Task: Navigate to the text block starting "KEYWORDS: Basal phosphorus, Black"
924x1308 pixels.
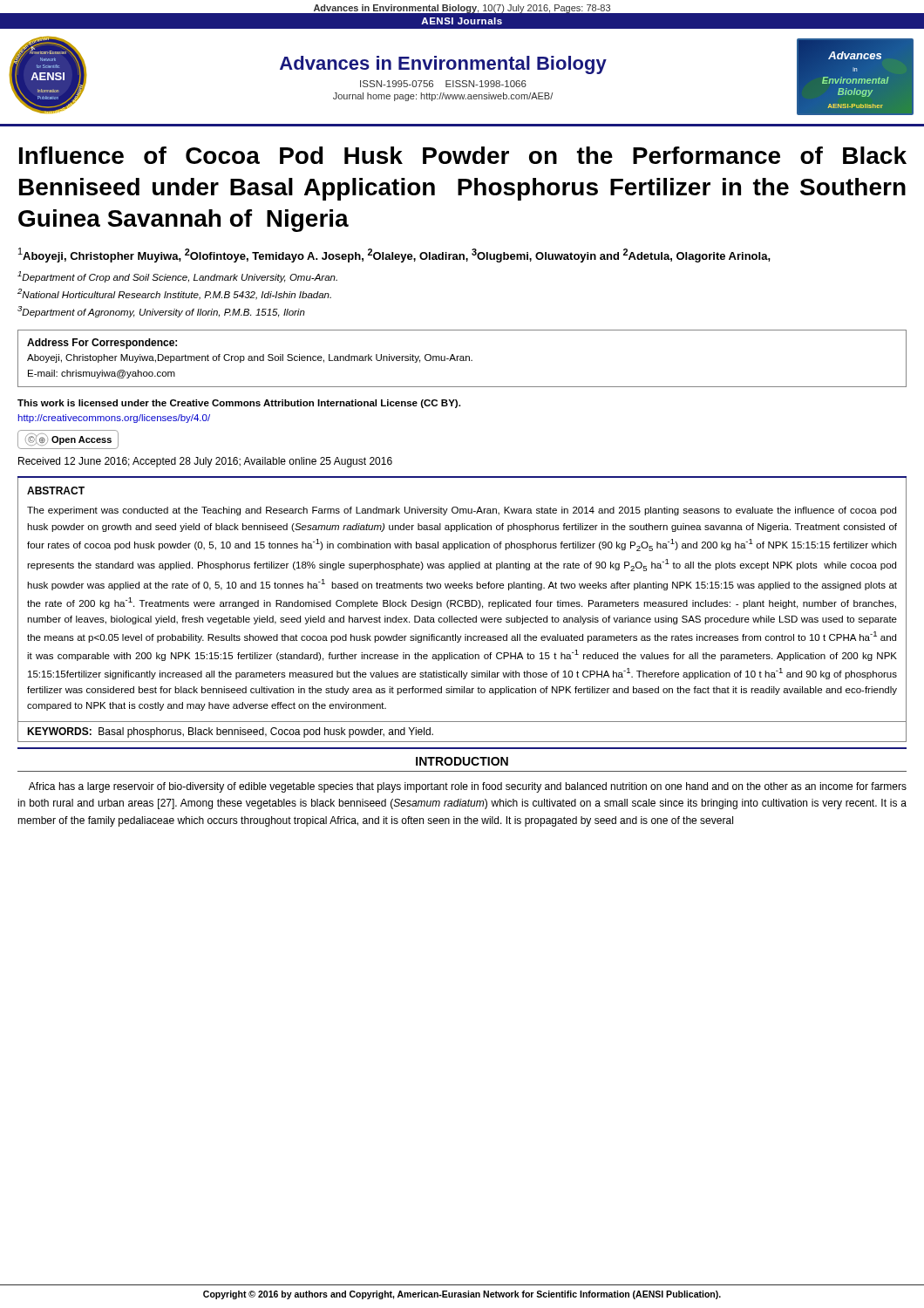Action: pyautogui.click(x=231, y=731)
